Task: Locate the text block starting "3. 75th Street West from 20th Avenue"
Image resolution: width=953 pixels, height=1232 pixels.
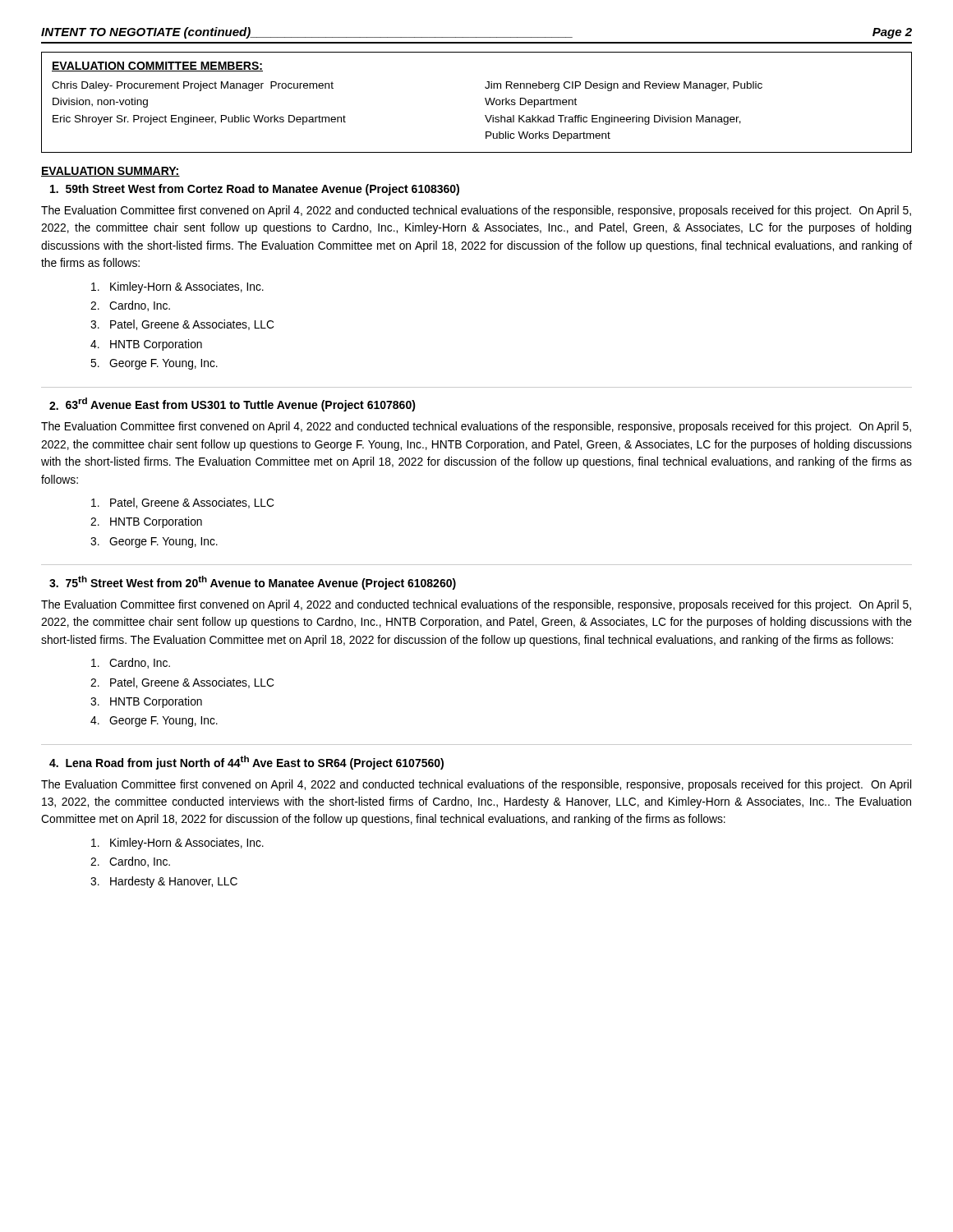Action: pyautogui.click(x=253, y=582)
